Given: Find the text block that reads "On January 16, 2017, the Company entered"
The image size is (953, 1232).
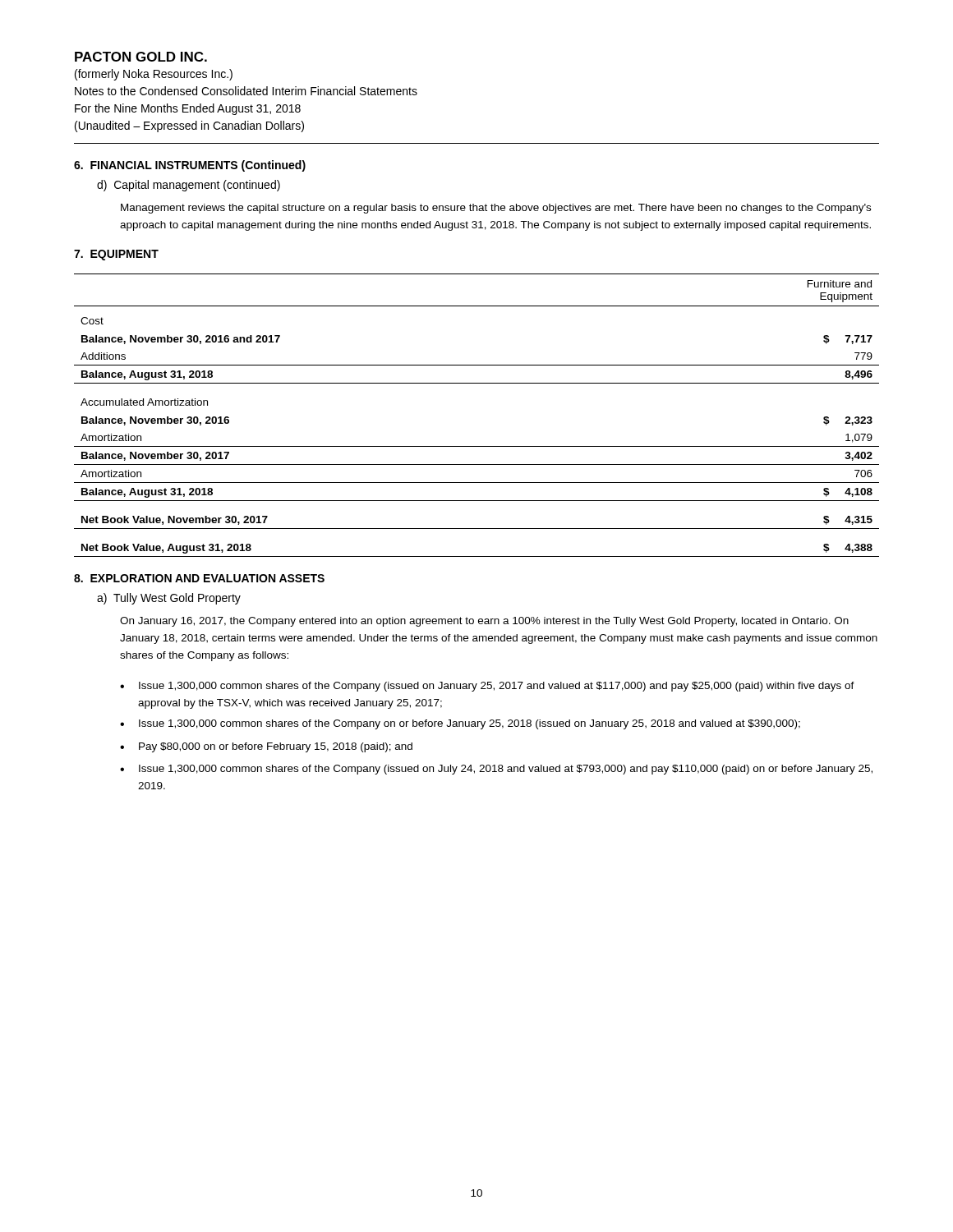Looking at the screenshot, I should tap(499, 638).
